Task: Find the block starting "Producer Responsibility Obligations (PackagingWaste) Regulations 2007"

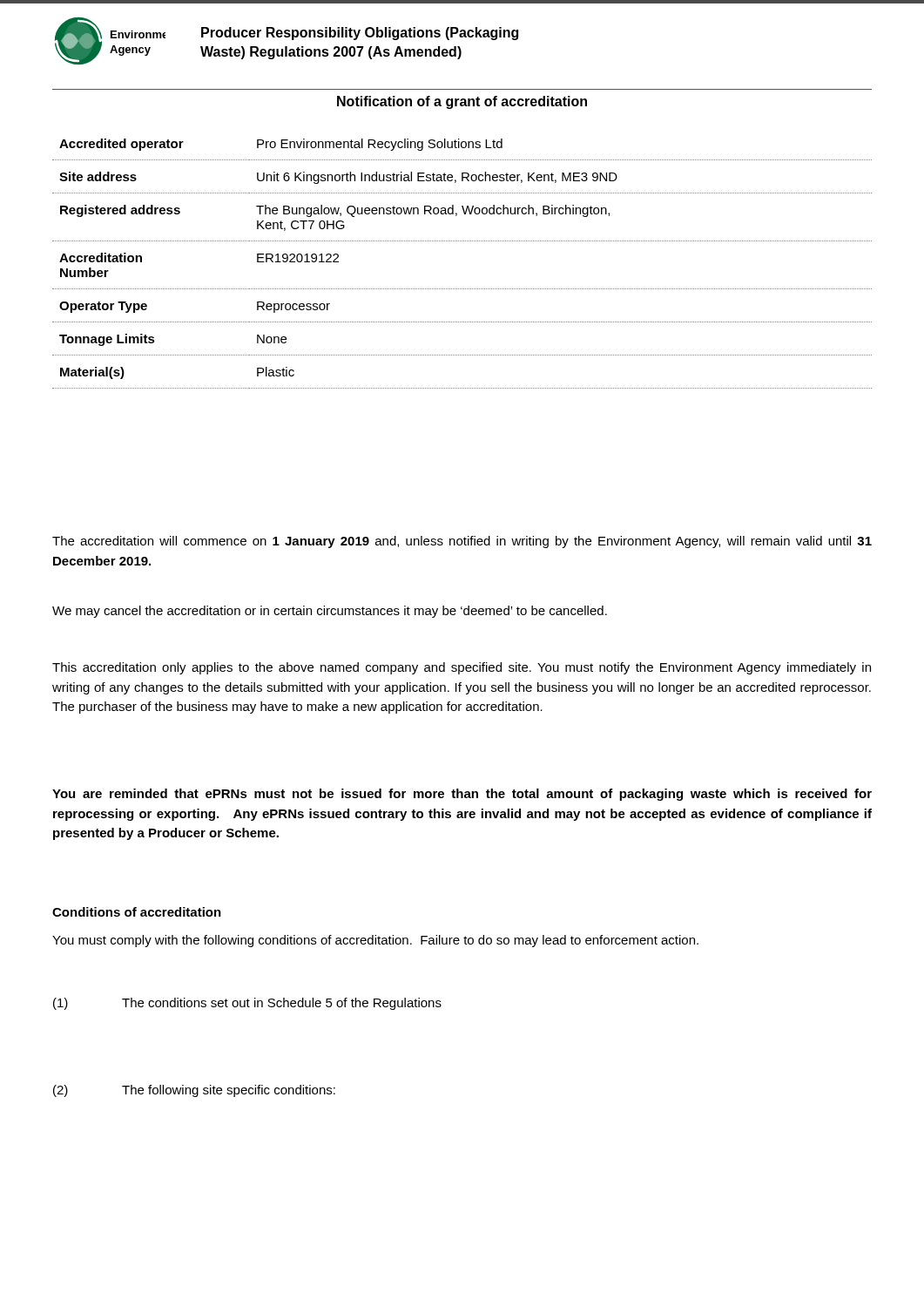Action: tap(360, 42)
